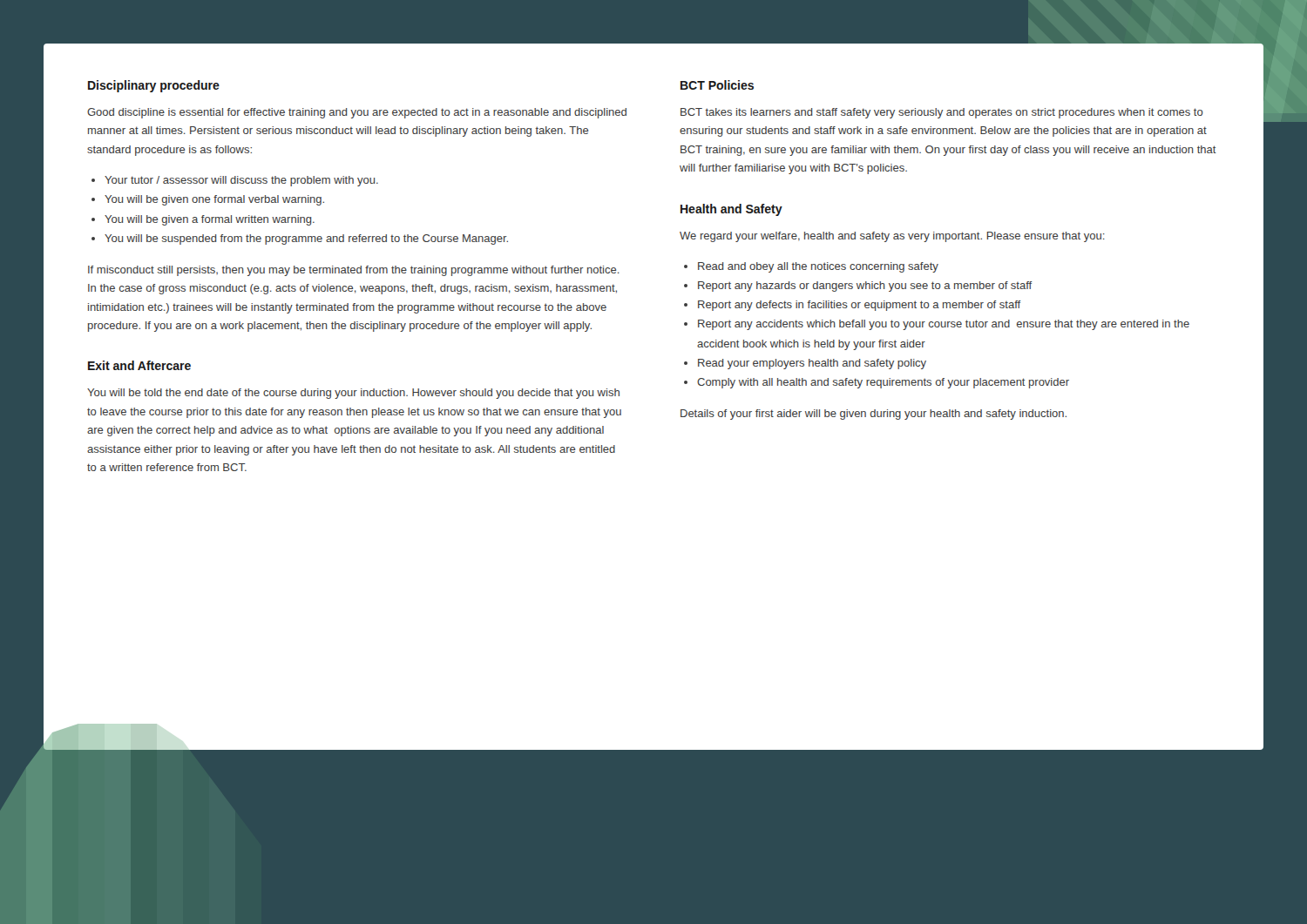Select the section header with the text "Disciplinary procedure"
Viewport: 1307px width, 924px height.
tap(153, 85)
